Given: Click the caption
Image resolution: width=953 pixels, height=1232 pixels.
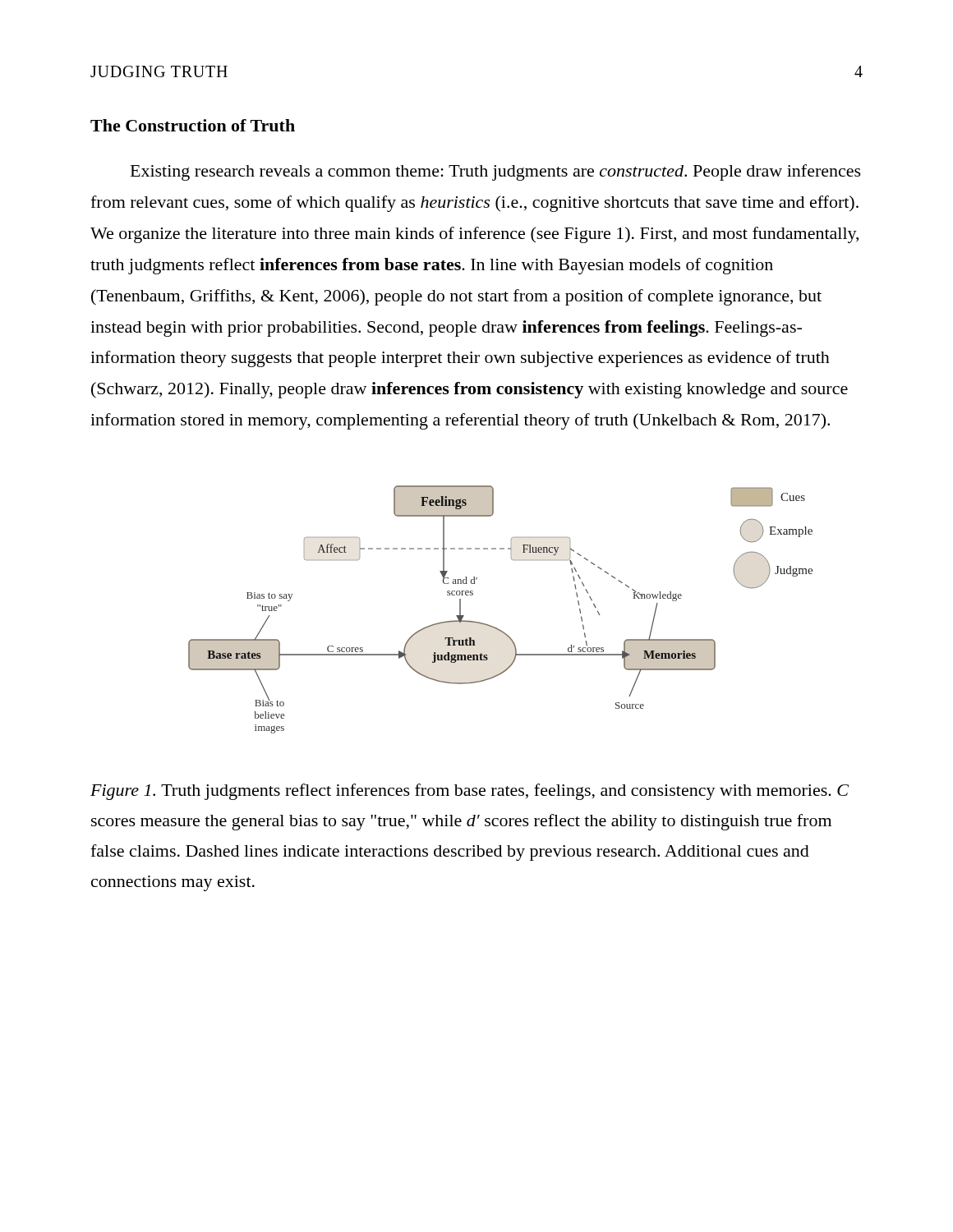Looking at the screenshot, I should [469, 835].
